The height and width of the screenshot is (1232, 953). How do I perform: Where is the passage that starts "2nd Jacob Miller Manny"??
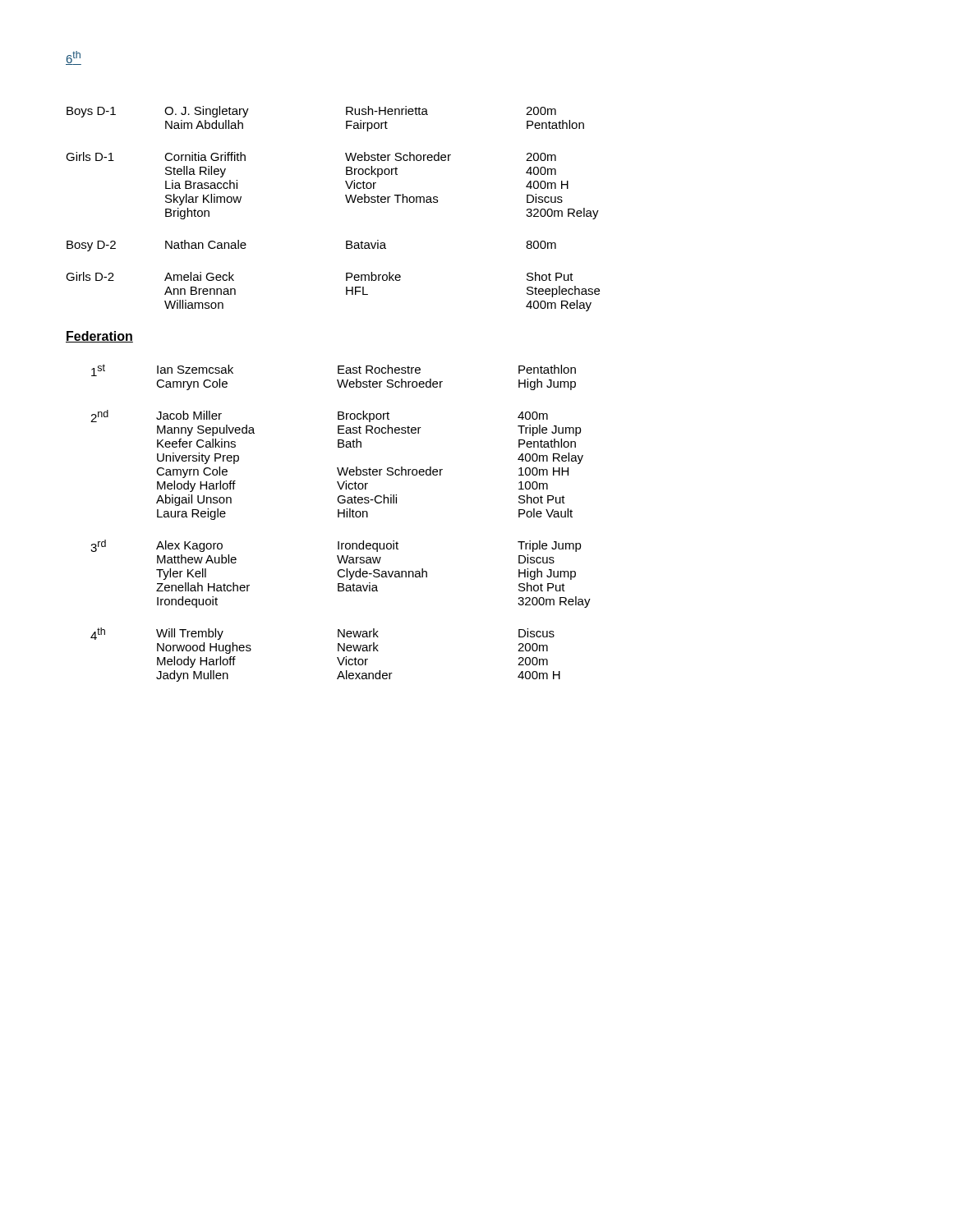tap(374, 464)
